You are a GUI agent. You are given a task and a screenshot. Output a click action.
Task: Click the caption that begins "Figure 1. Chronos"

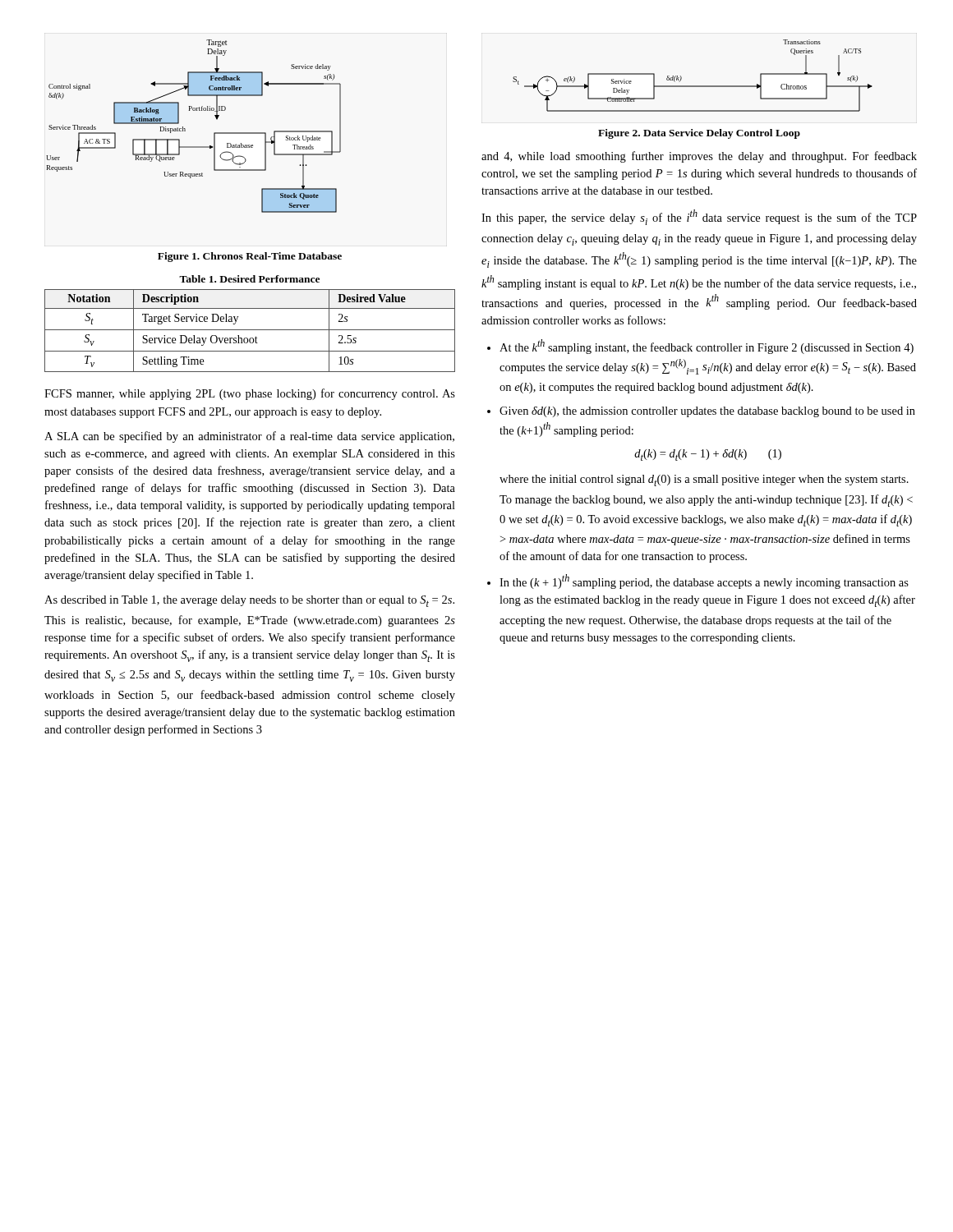point(250,256)
